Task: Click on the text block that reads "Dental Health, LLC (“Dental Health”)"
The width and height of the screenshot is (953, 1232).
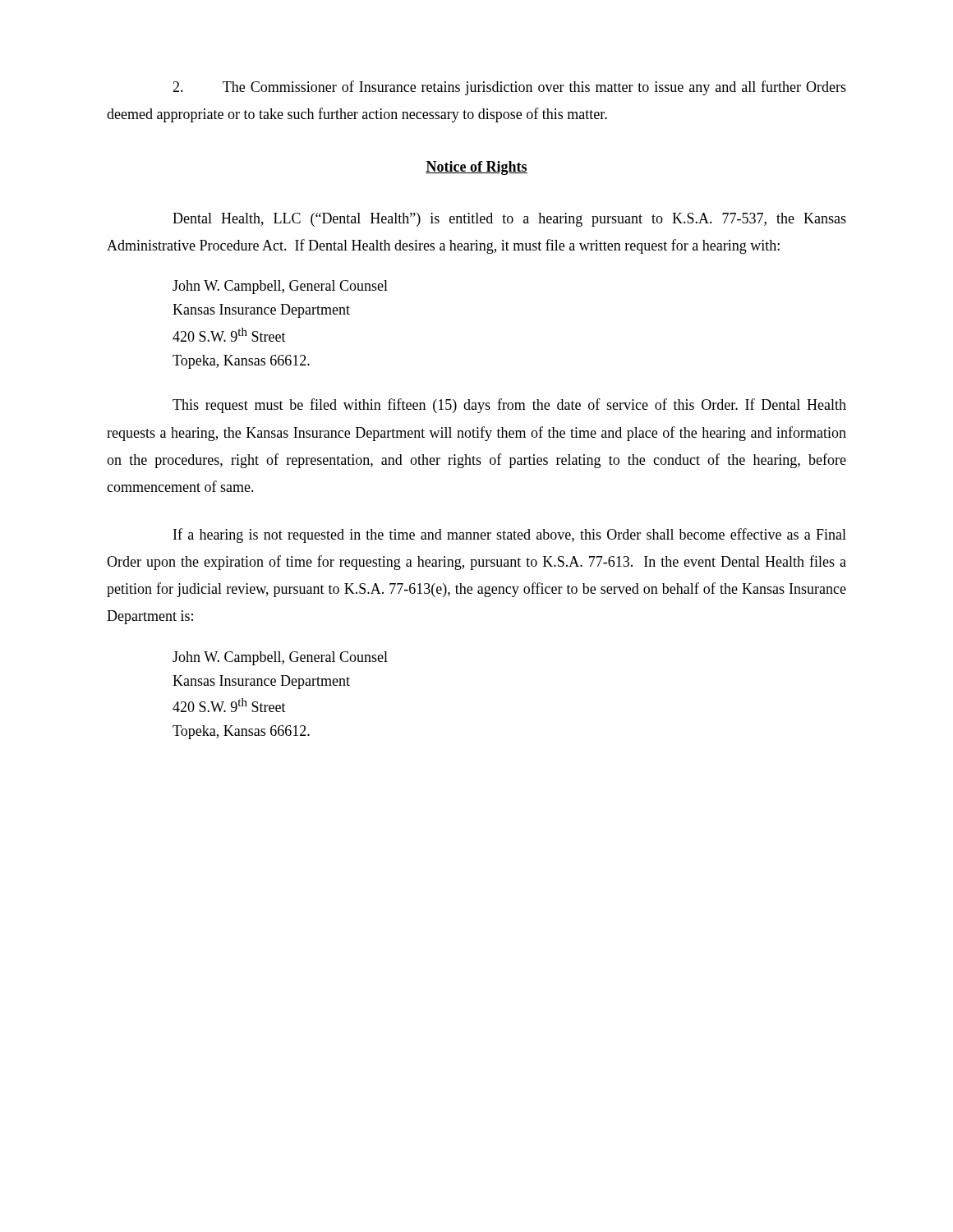Action: [x=476, y=232]
